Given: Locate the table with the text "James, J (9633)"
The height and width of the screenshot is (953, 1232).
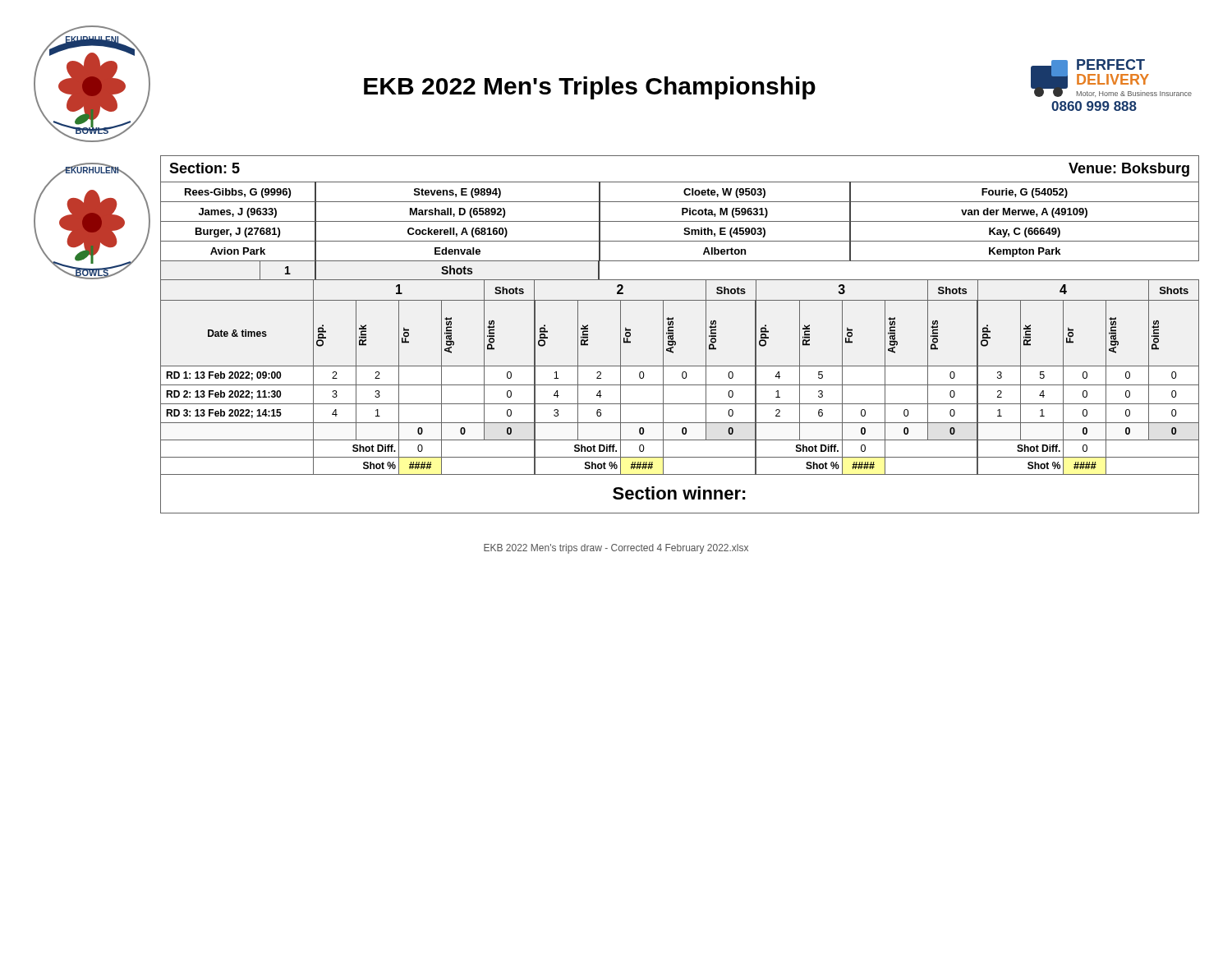Looking at the screenshot, I should point(680,328).
